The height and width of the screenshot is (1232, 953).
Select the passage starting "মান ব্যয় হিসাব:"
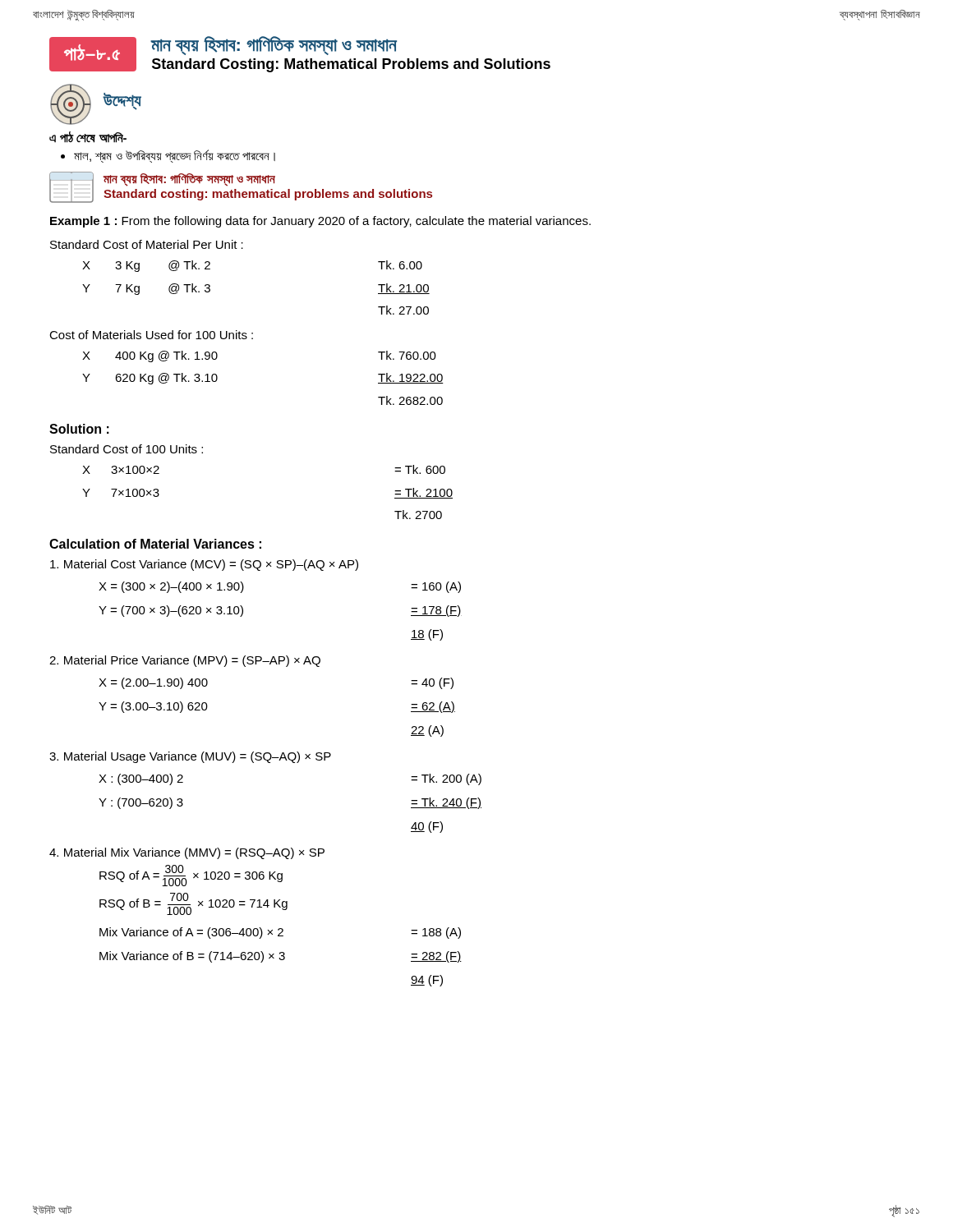[x=241, y=187]
